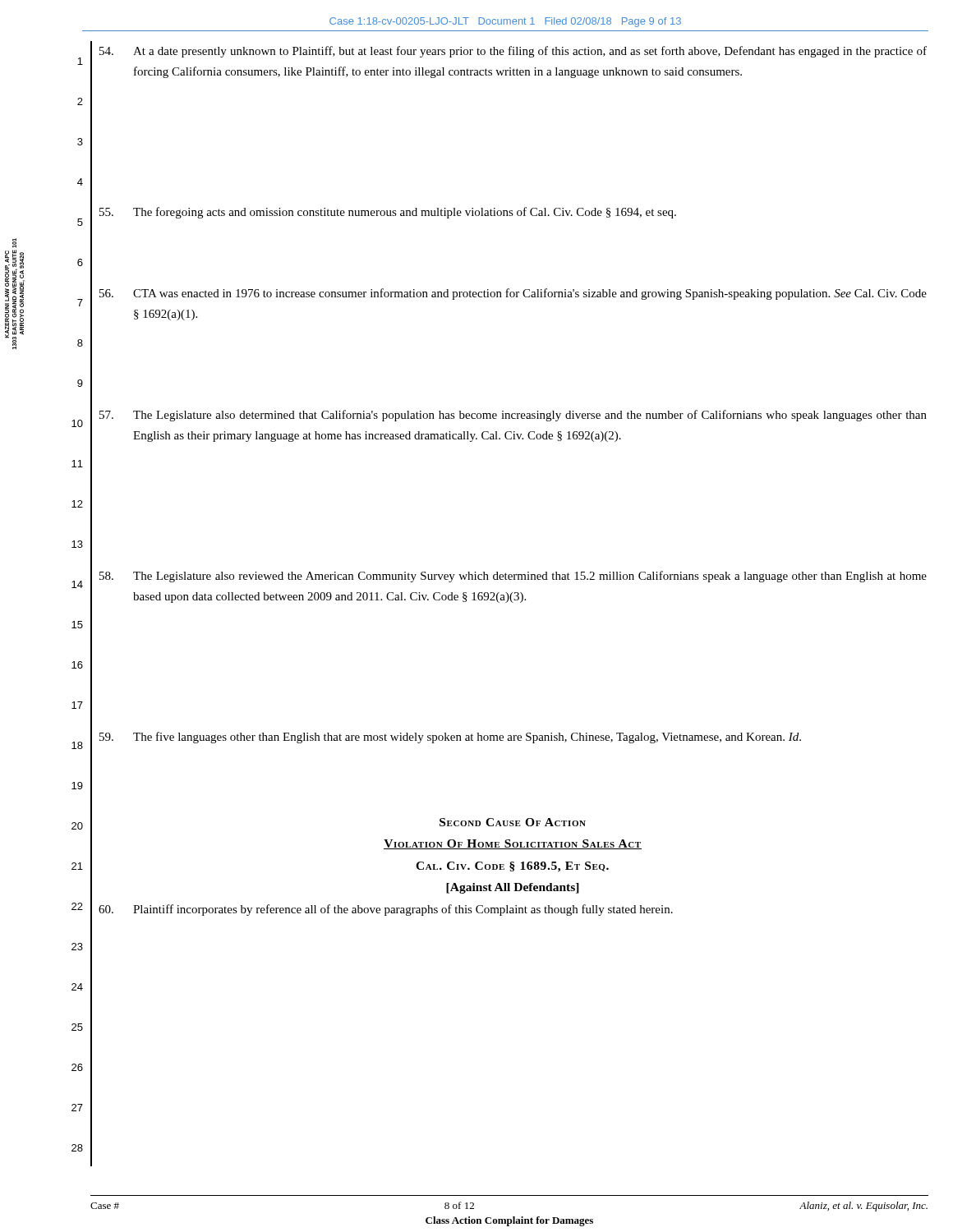This screenshot has width=953, height=1232.
Task: Navigate to the text block starting "54. At a date presently unknown to"
Action: pyautogui.click(x=513, y=52)
